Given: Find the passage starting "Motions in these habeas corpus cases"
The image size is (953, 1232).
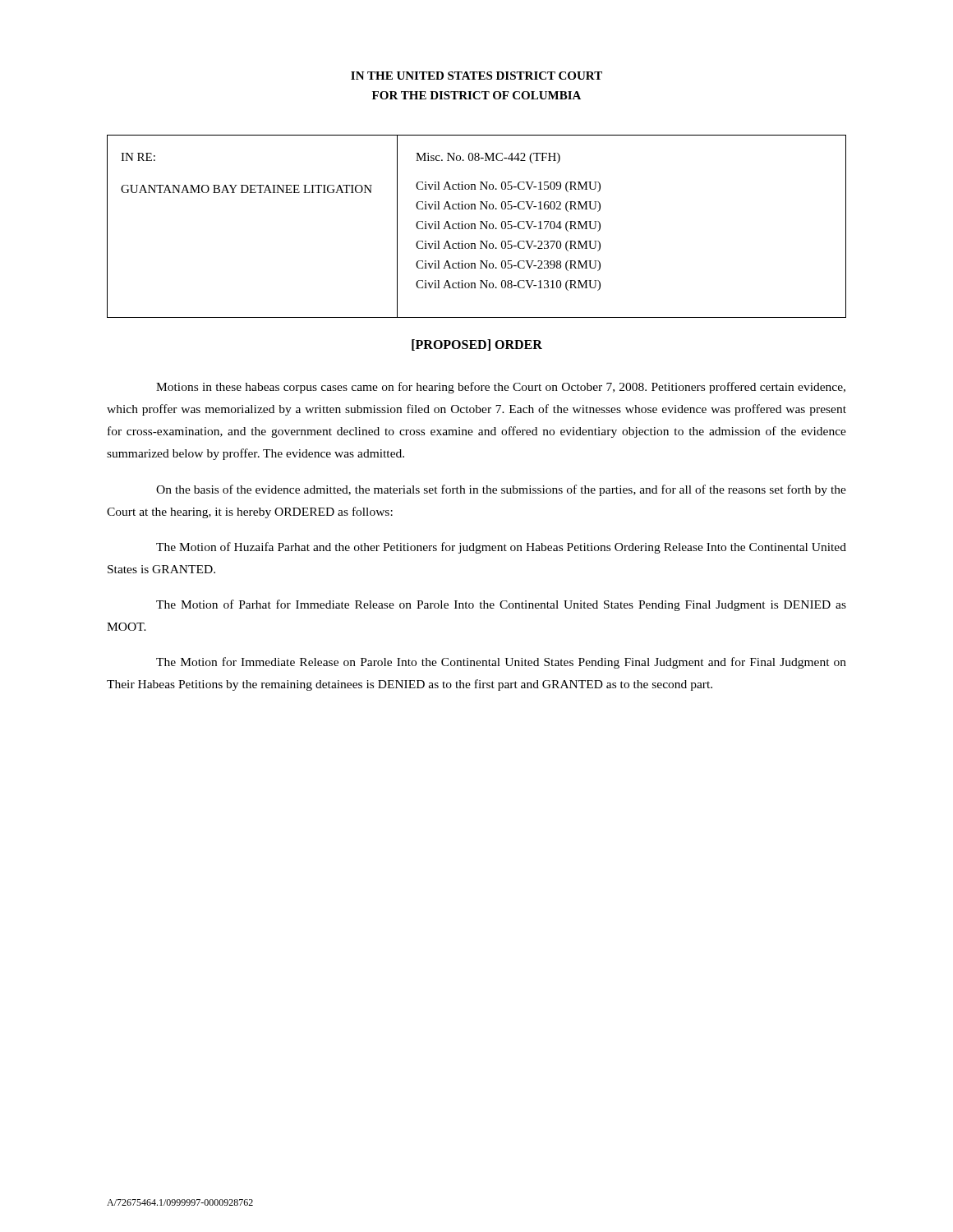Looking at the screenshot, I should pos(476,420).
